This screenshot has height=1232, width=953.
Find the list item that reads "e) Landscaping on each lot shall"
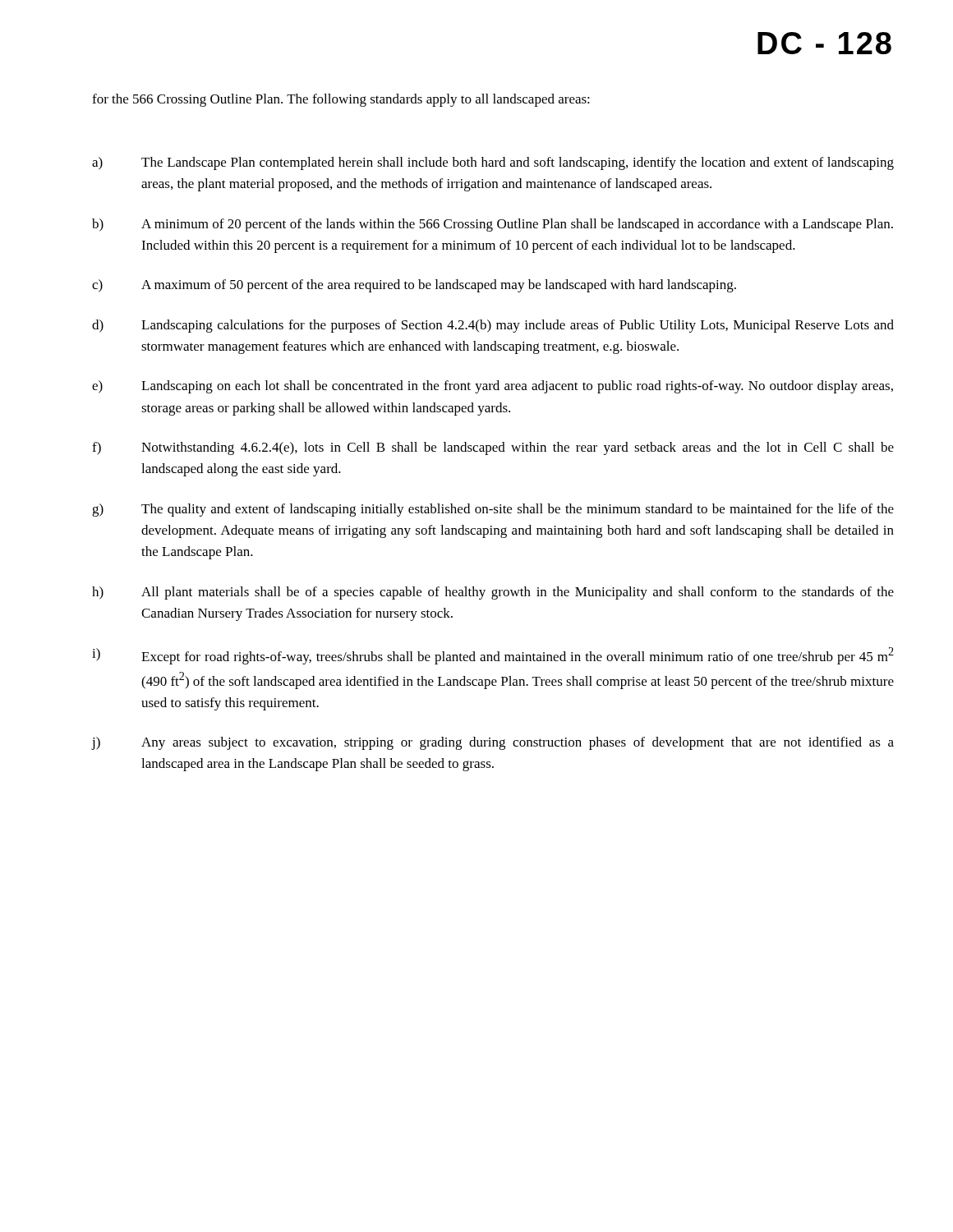point(493,397)
